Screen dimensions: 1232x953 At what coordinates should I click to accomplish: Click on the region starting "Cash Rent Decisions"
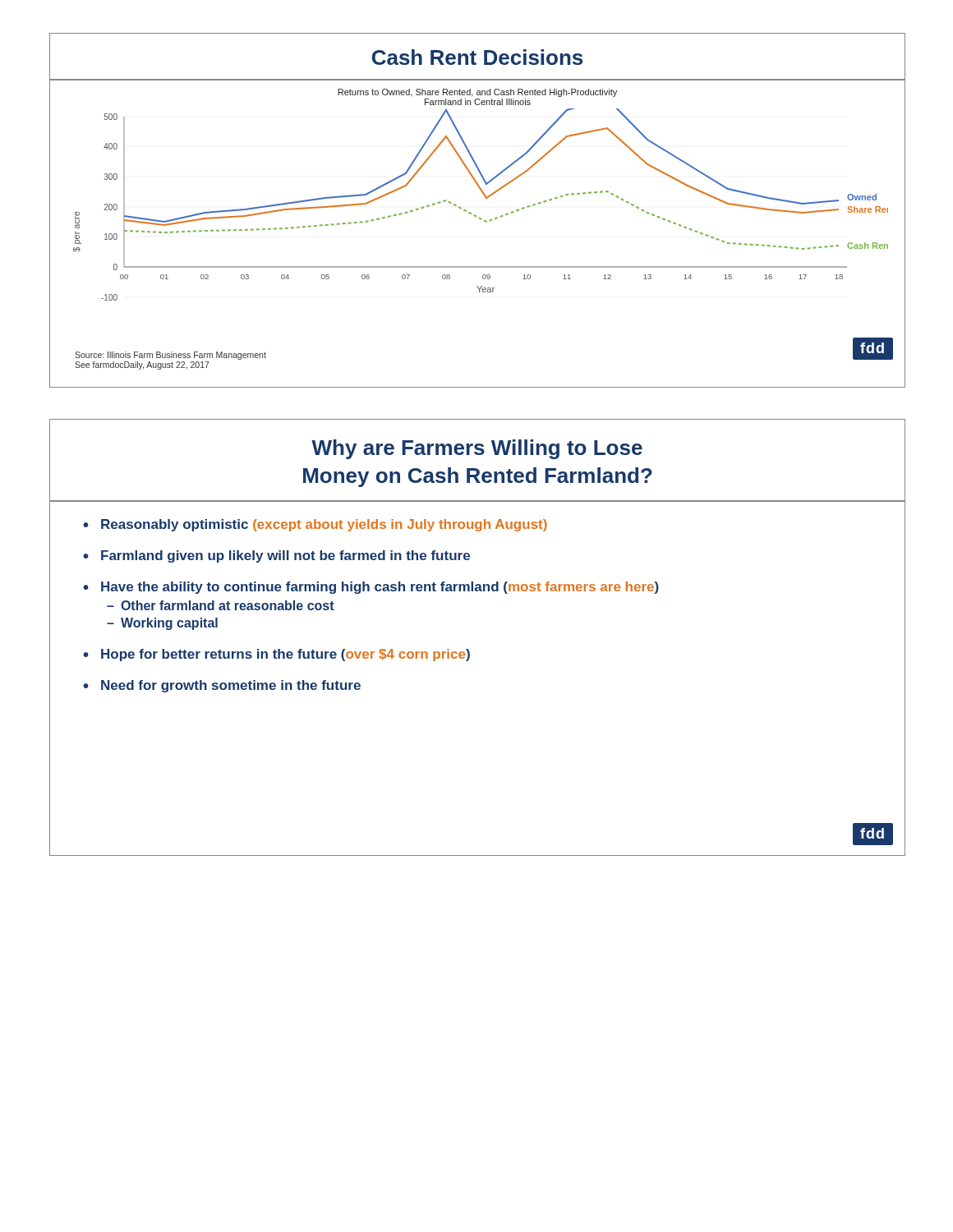pyautogui.click(x=477, y=58)
